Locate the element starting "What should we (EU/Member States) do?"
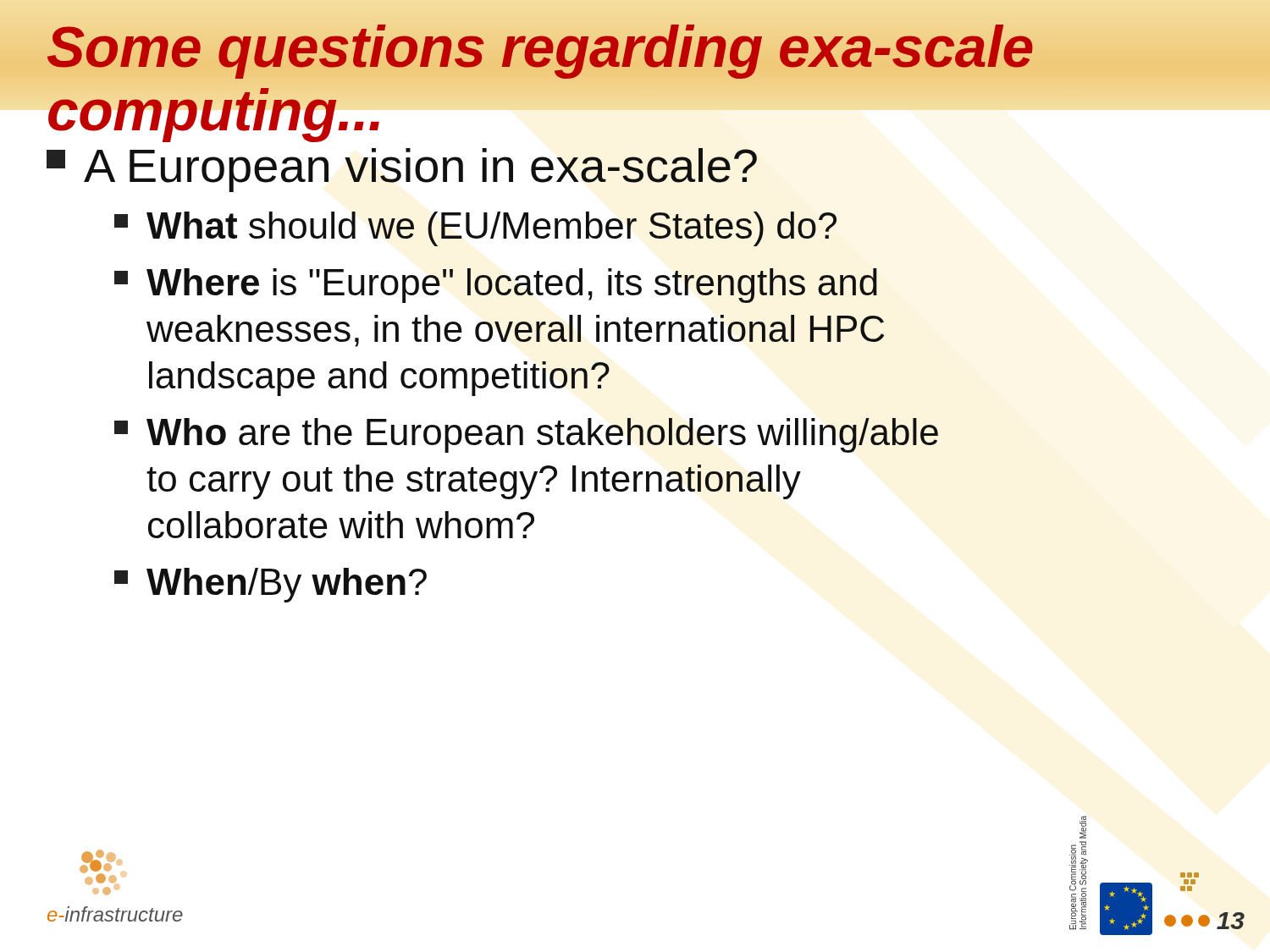 476,226
